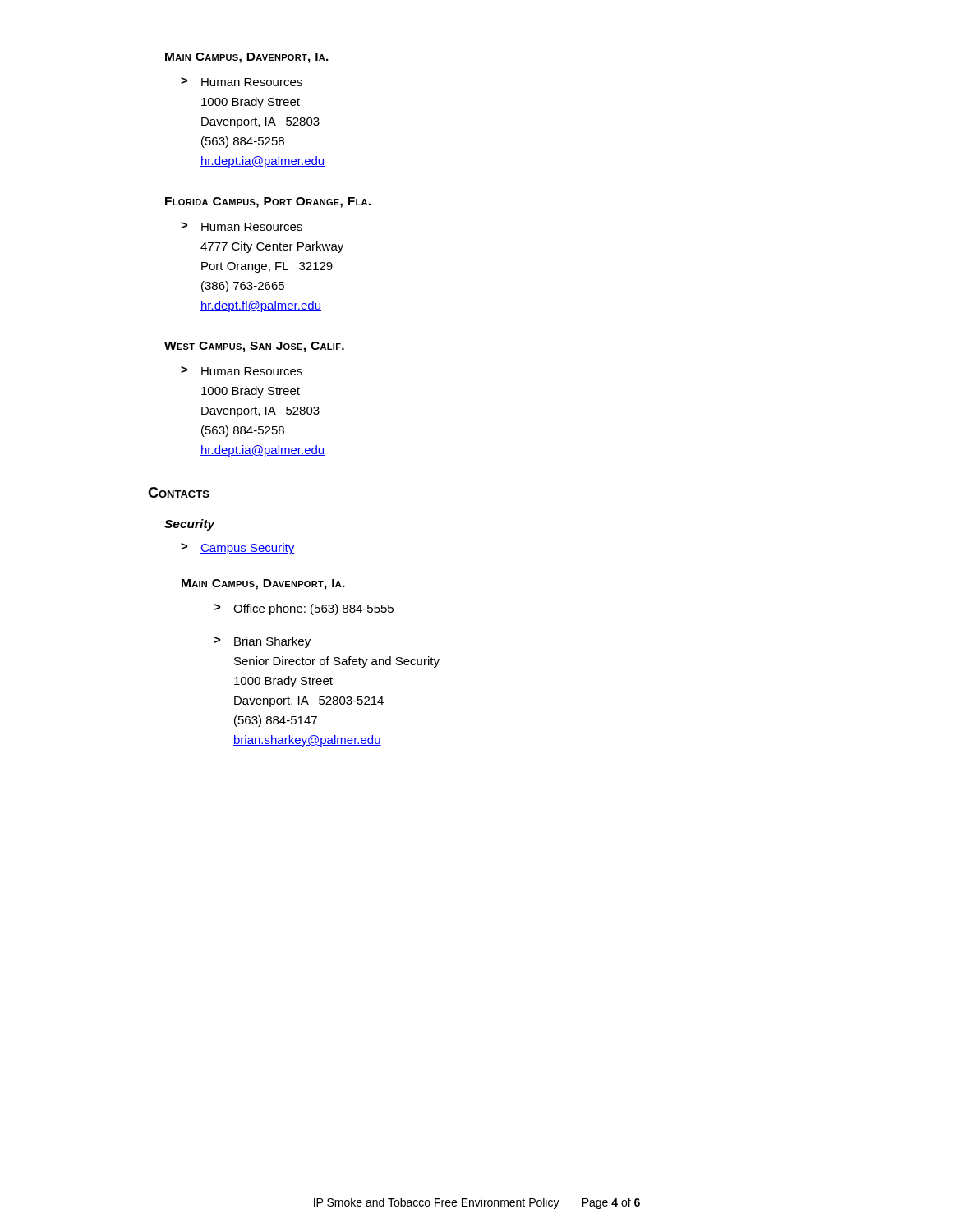Click on the list item with the text "> Campus Security"
Screen dimensions: 1232x953
238,548
